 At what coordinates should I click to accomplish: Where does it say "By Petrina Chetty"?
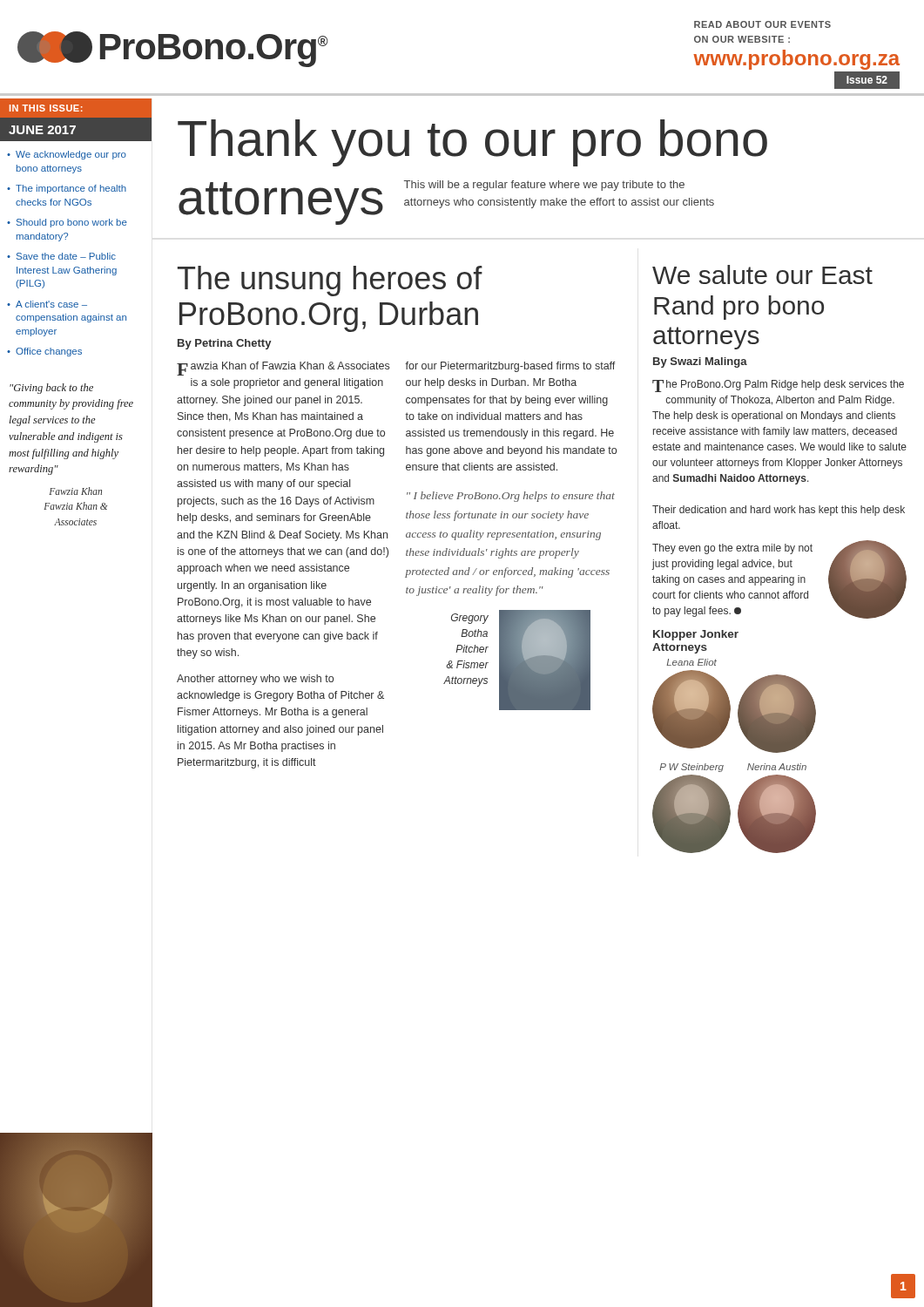[224, 343]
